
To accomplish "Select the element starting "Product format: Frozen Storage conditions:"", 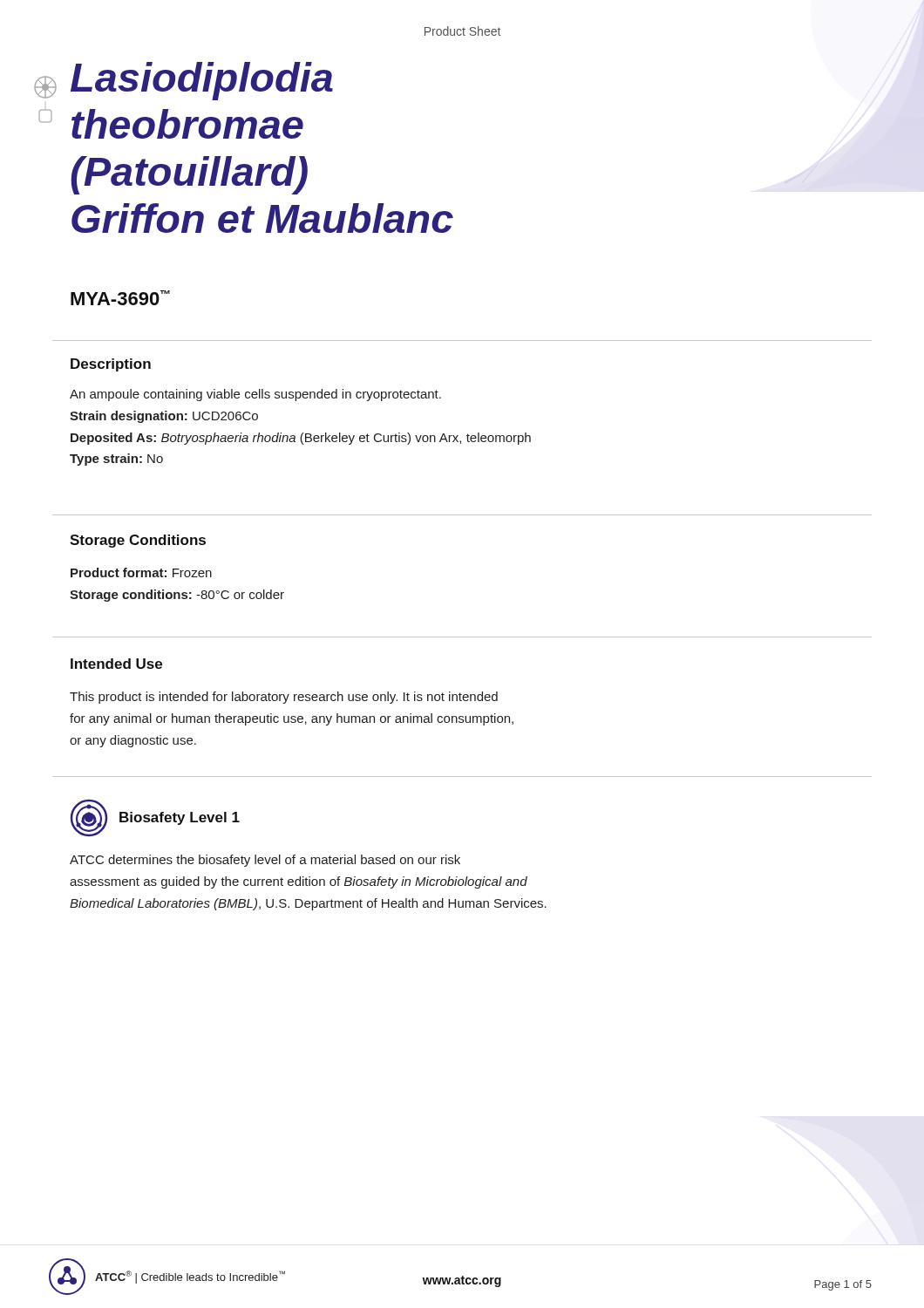I will point(141,572).
